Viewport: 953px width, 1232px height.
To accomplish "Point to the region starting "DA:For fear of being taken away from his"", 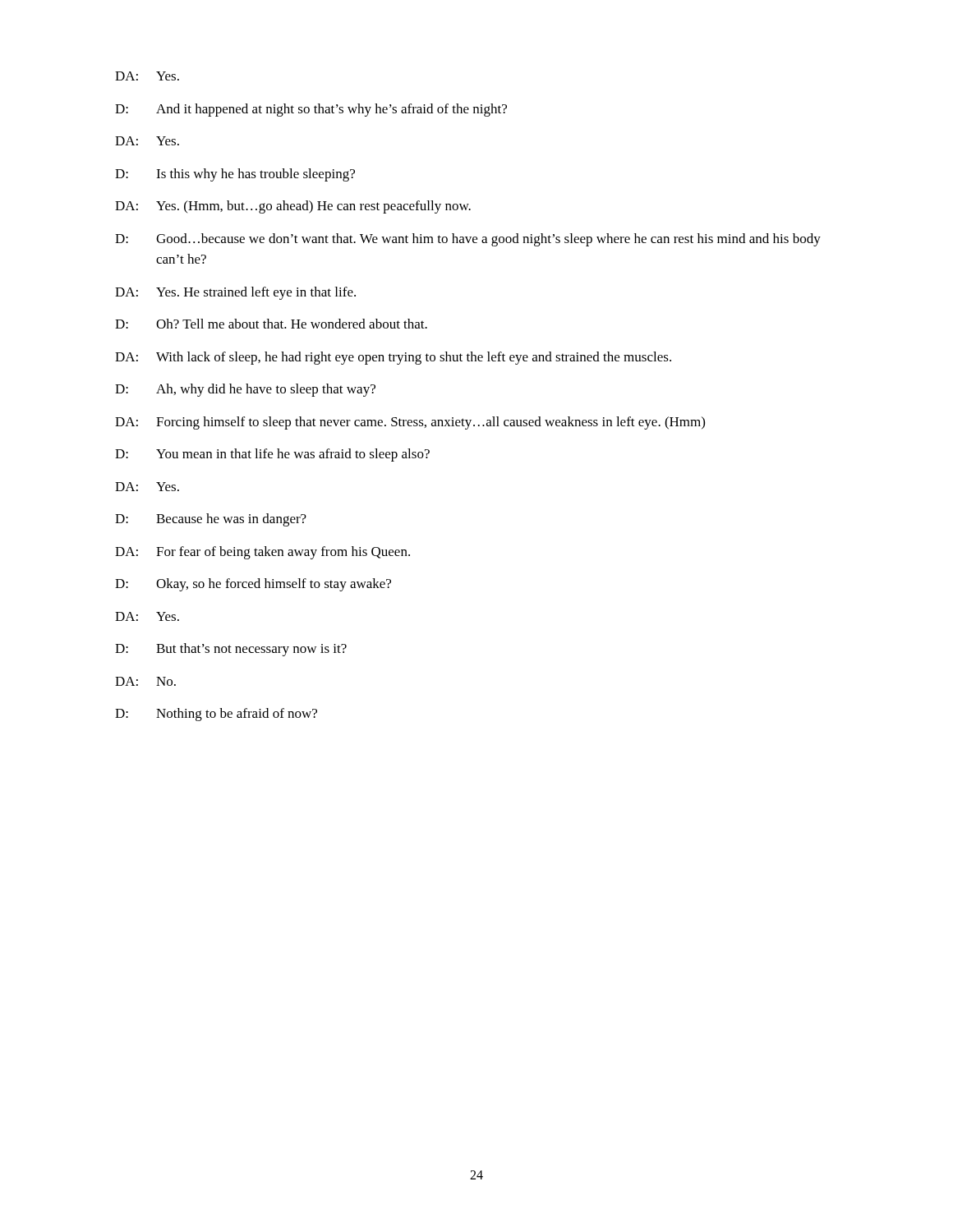I will pyautogui.click(x=262, y=553).
